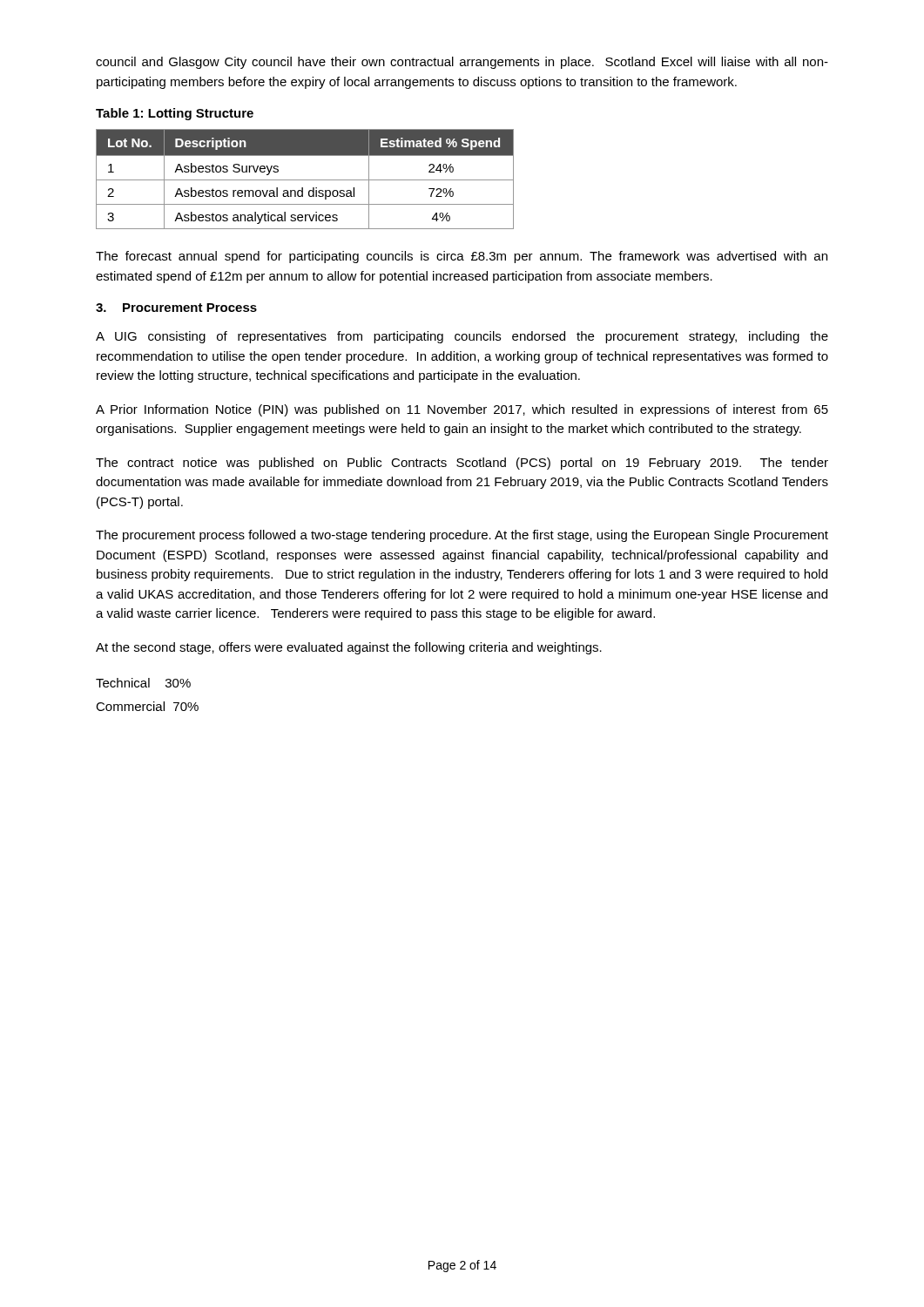The width and height of the screenshot is (924, 1307).
Task: Find the text block containing "The forecast annual spend for participating councils is"
Action: (462, 266)
